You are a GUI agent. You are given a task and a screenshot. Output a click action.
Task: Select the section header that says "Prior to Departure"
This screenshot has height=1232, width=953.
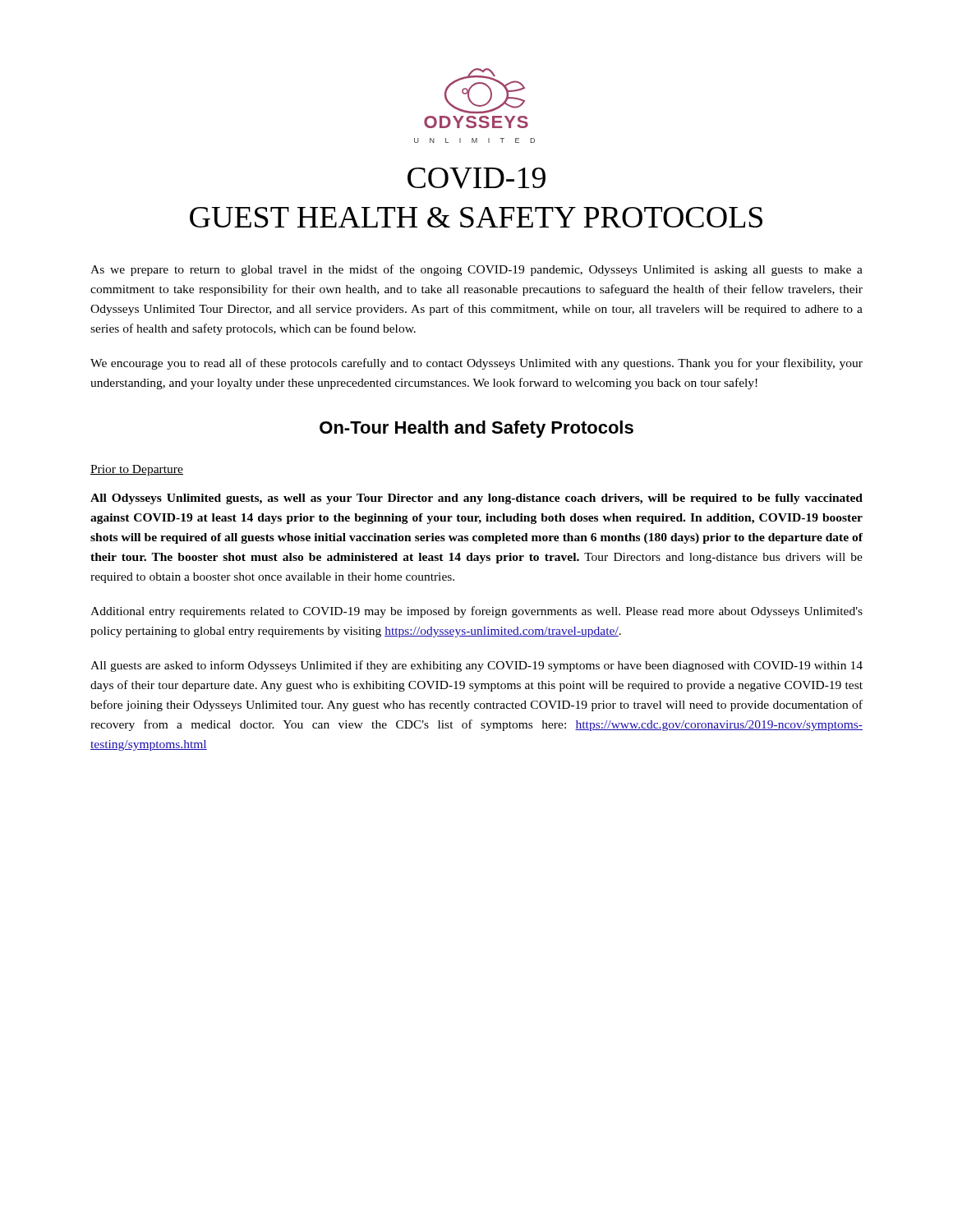[137, 469]
